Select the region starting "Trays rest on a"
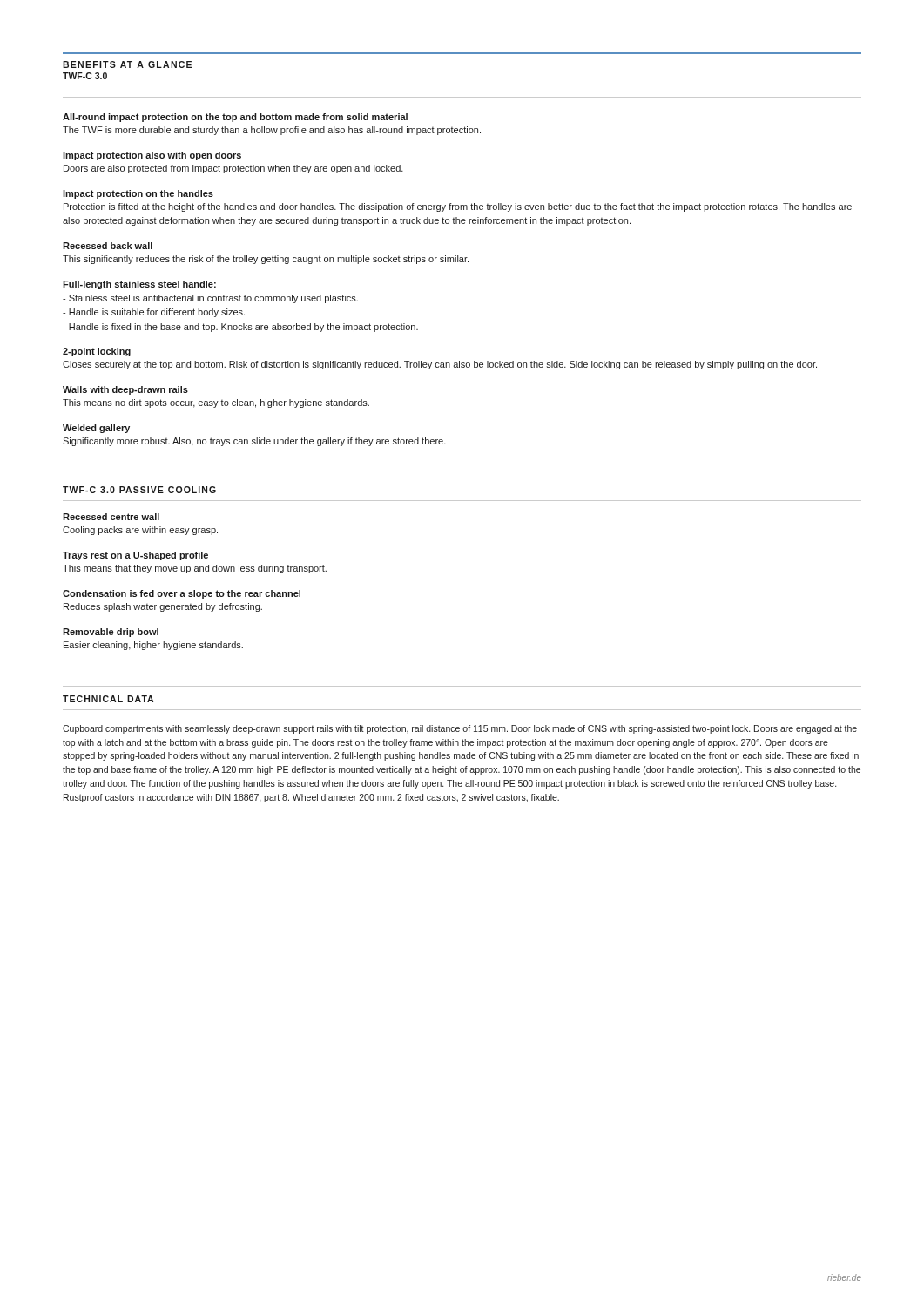Viewport: 924px width, 1307px height. click(135, 556)
